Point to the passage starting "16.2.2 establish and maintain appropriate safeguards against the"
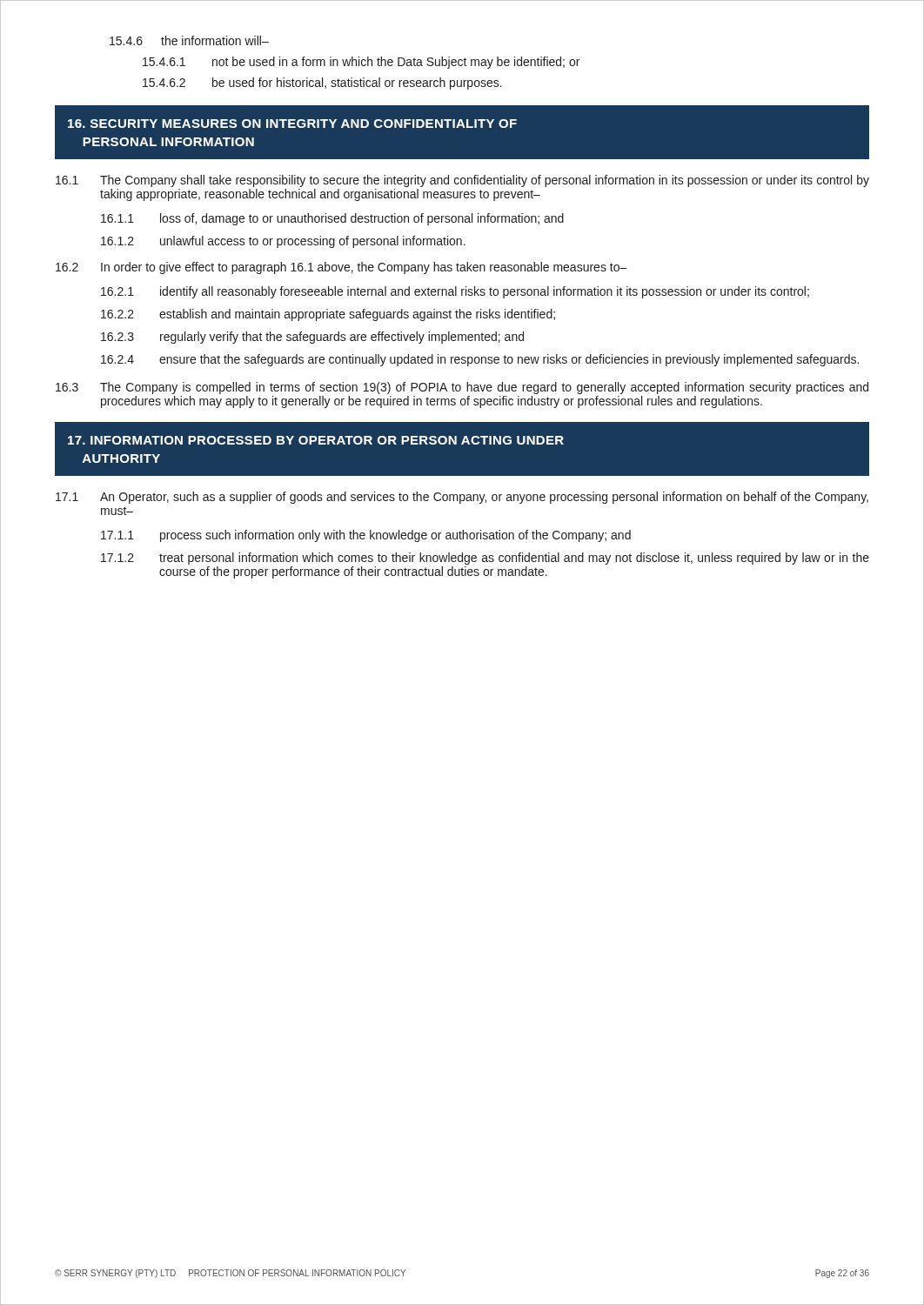924x1305 pixels. tap(485, 314)
